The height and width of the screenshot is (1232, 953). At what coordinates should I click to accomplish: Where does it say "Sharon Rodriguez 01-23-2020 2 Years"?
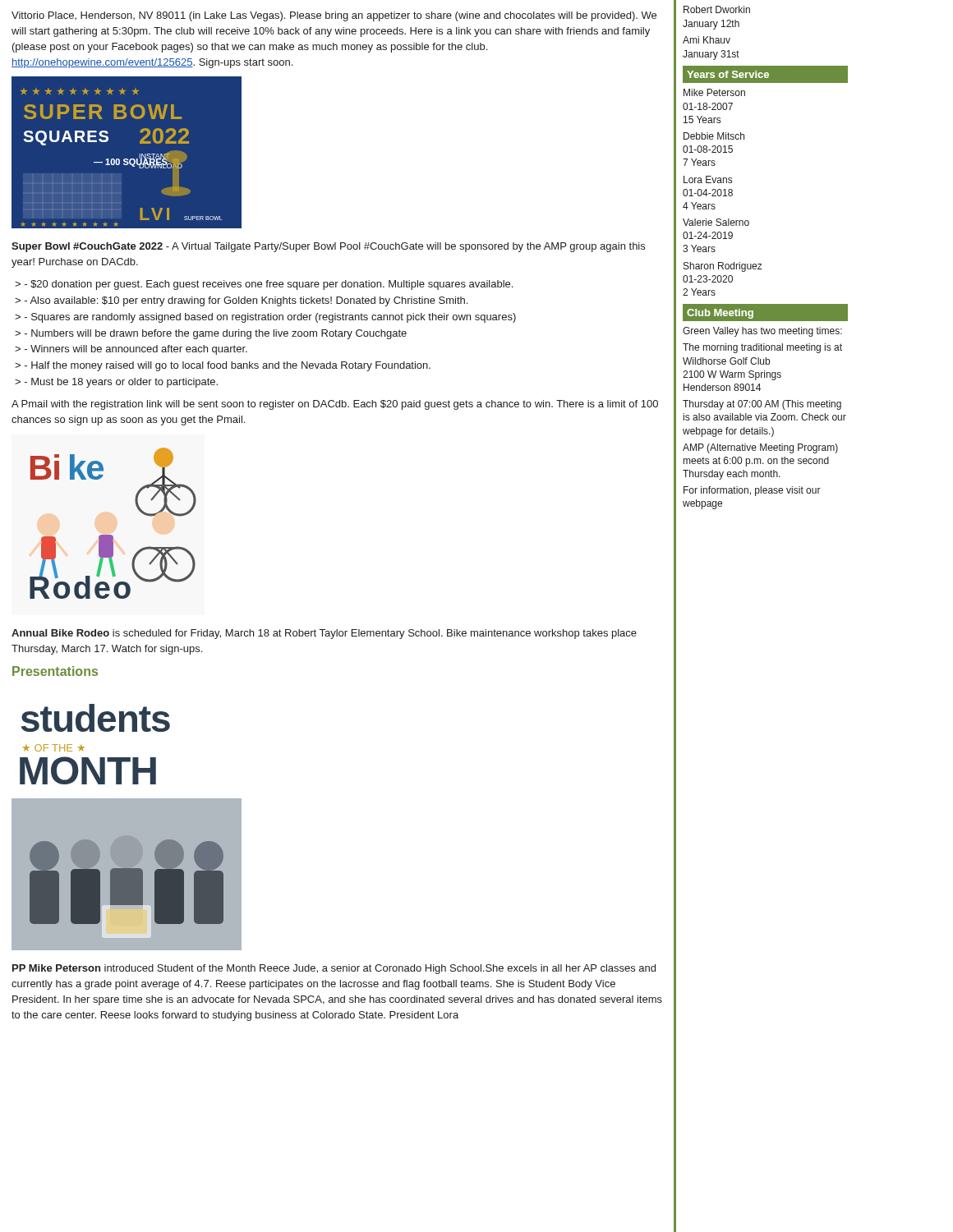(722, 279)
